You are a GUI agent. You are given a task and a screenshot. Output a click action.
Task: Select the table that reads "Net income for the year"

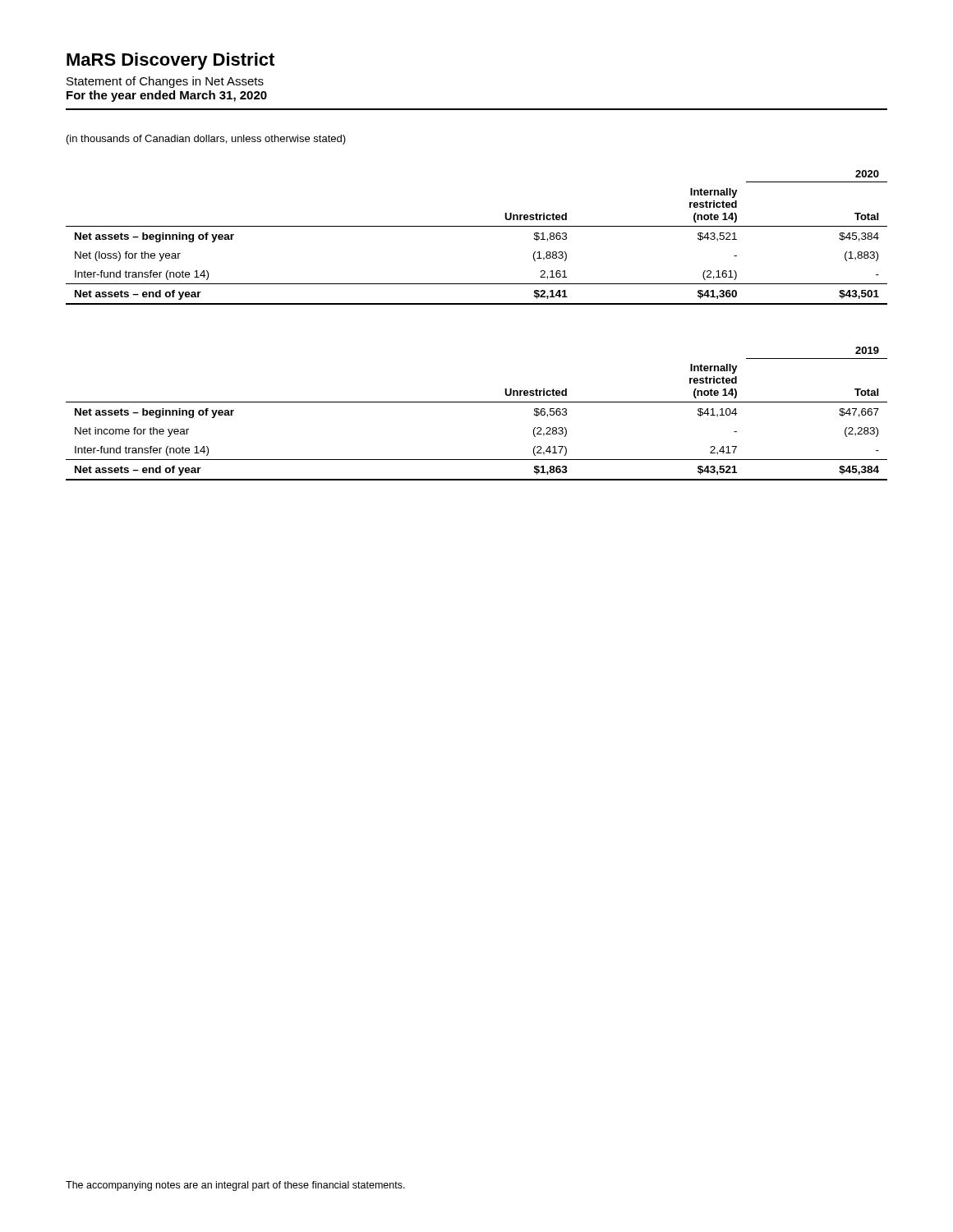tap(476, 410)
